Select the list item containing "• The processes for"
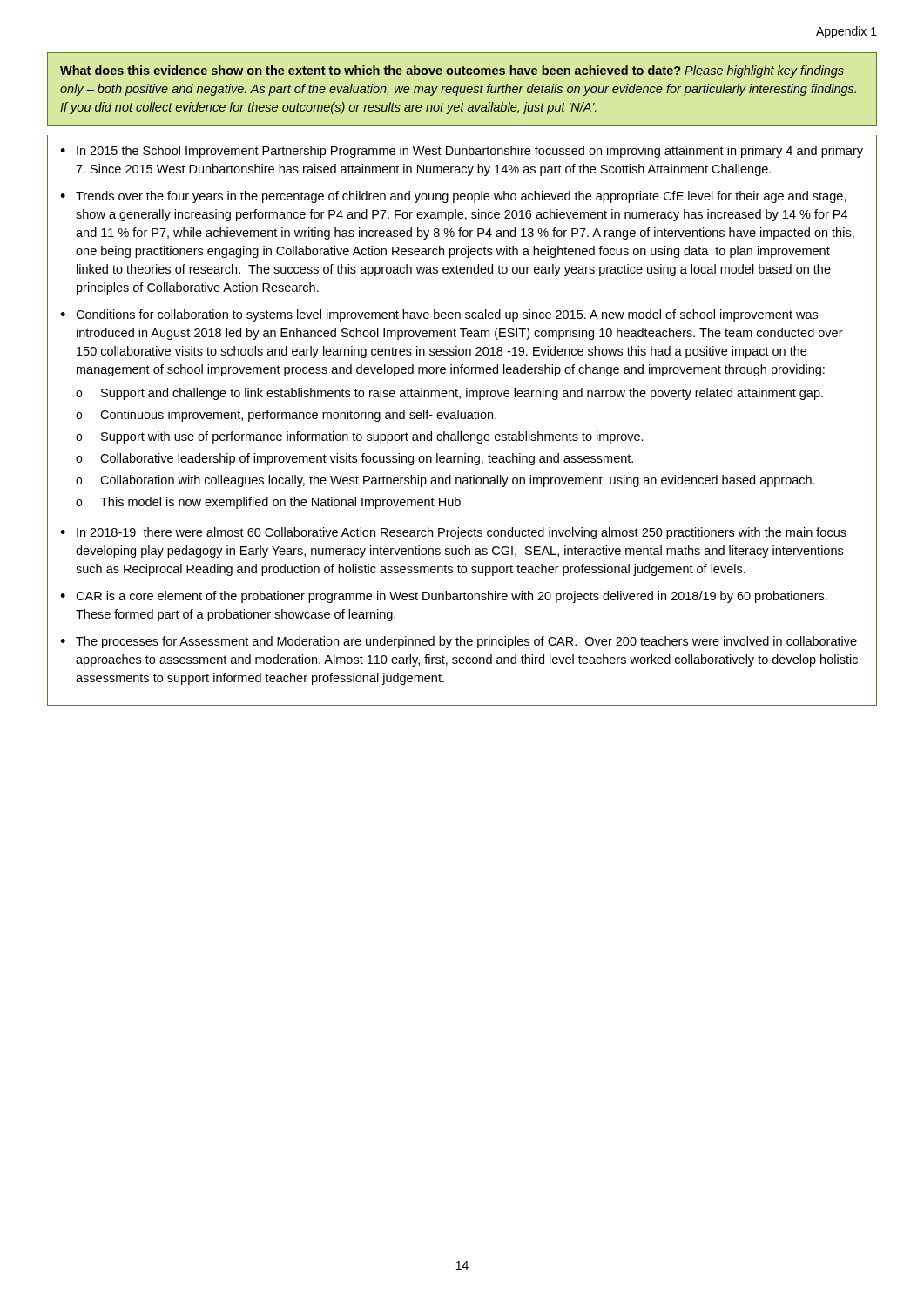This screenshot has height=1307, width=924. pyautogui.click(x=462, y=660)
